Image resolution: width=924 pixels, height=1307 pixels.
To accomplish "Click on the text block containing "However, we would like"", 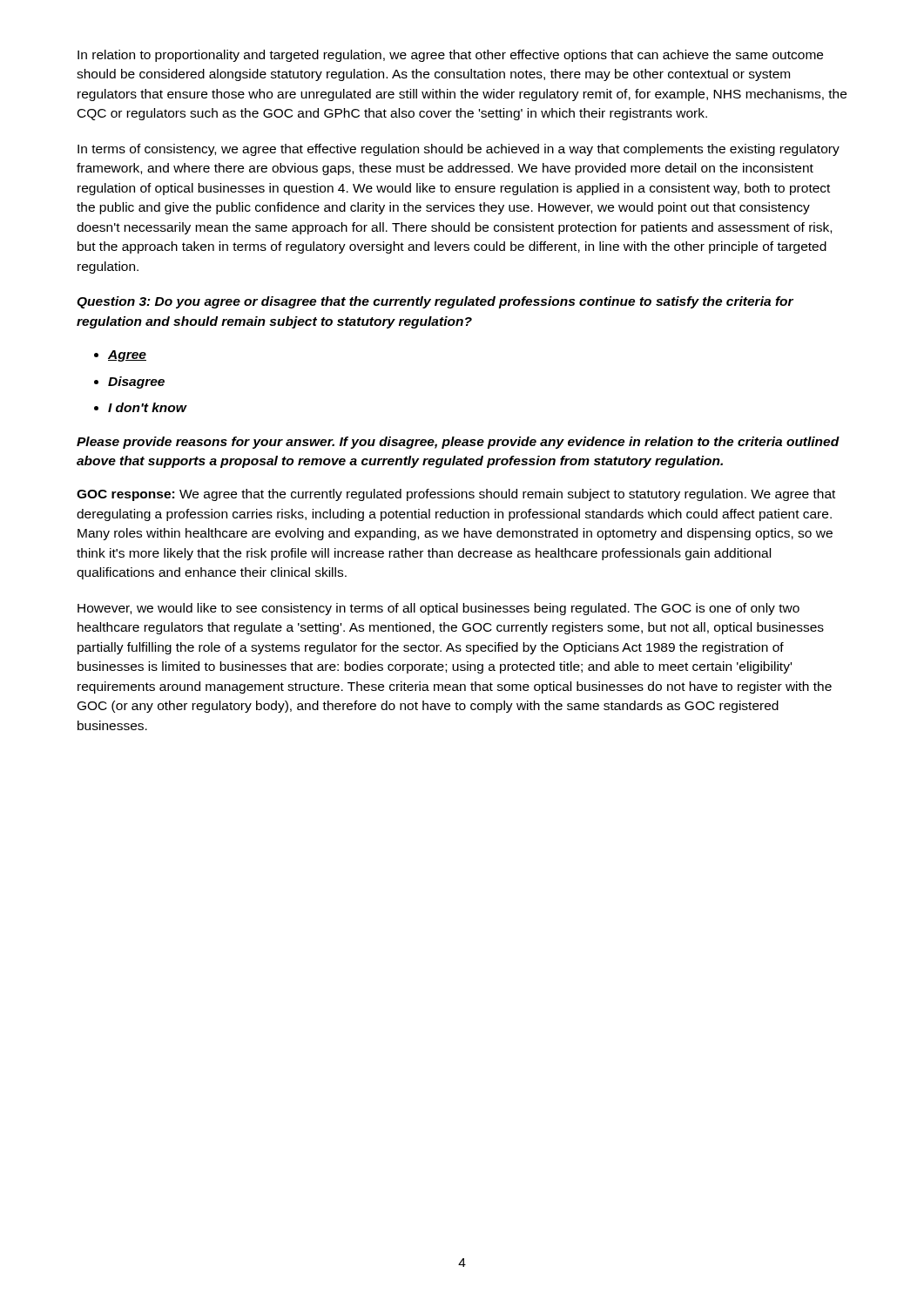I will pos(454,666).
